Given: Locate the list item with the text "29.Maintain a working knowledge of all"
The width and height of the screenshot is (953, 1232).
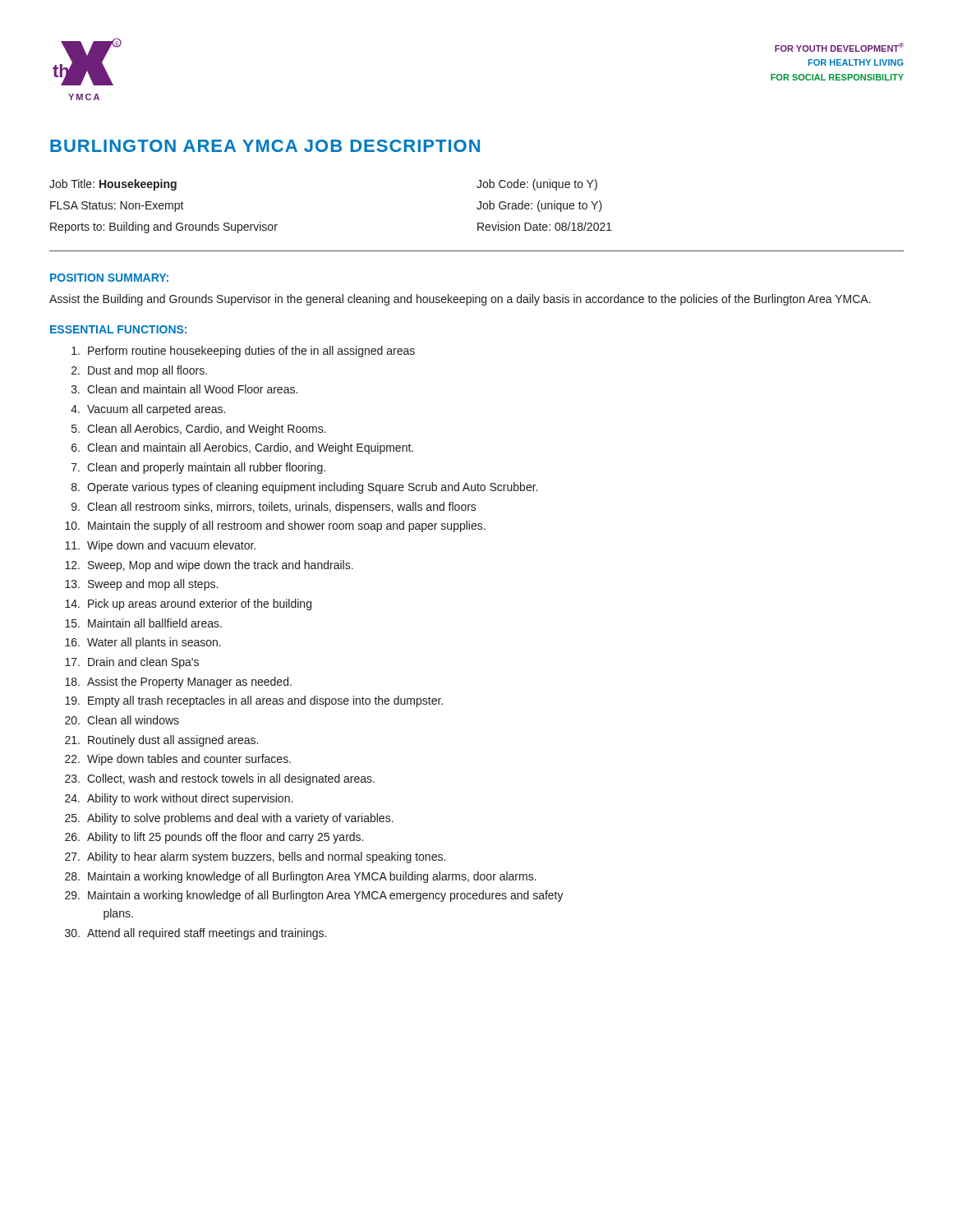Looking at the screenshot, I should click(476, 905).
